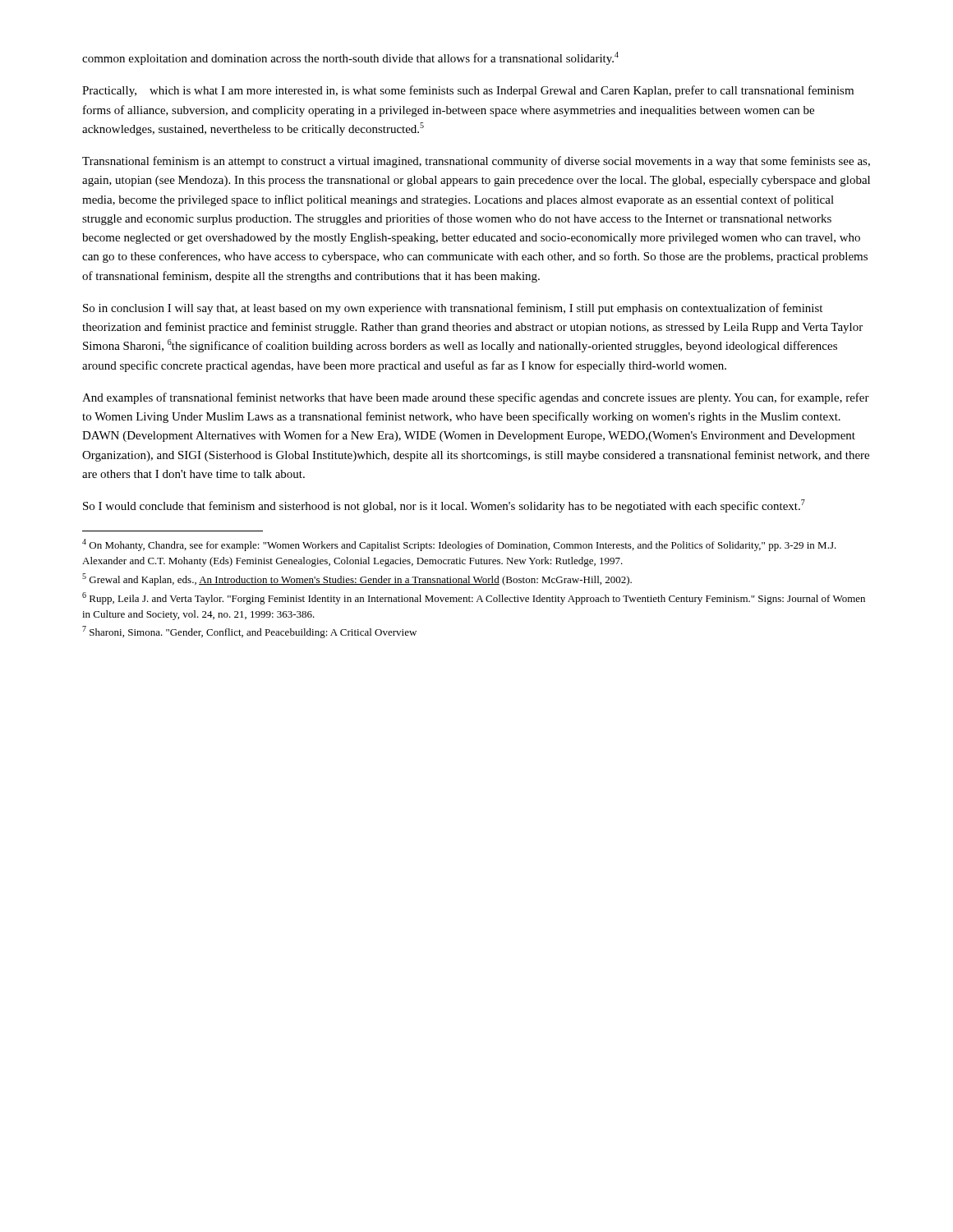Click on the element starting "7 Sharoni, Simona. "Gender,"
The height and width of the screenshot is (1232, 953).
249,632
